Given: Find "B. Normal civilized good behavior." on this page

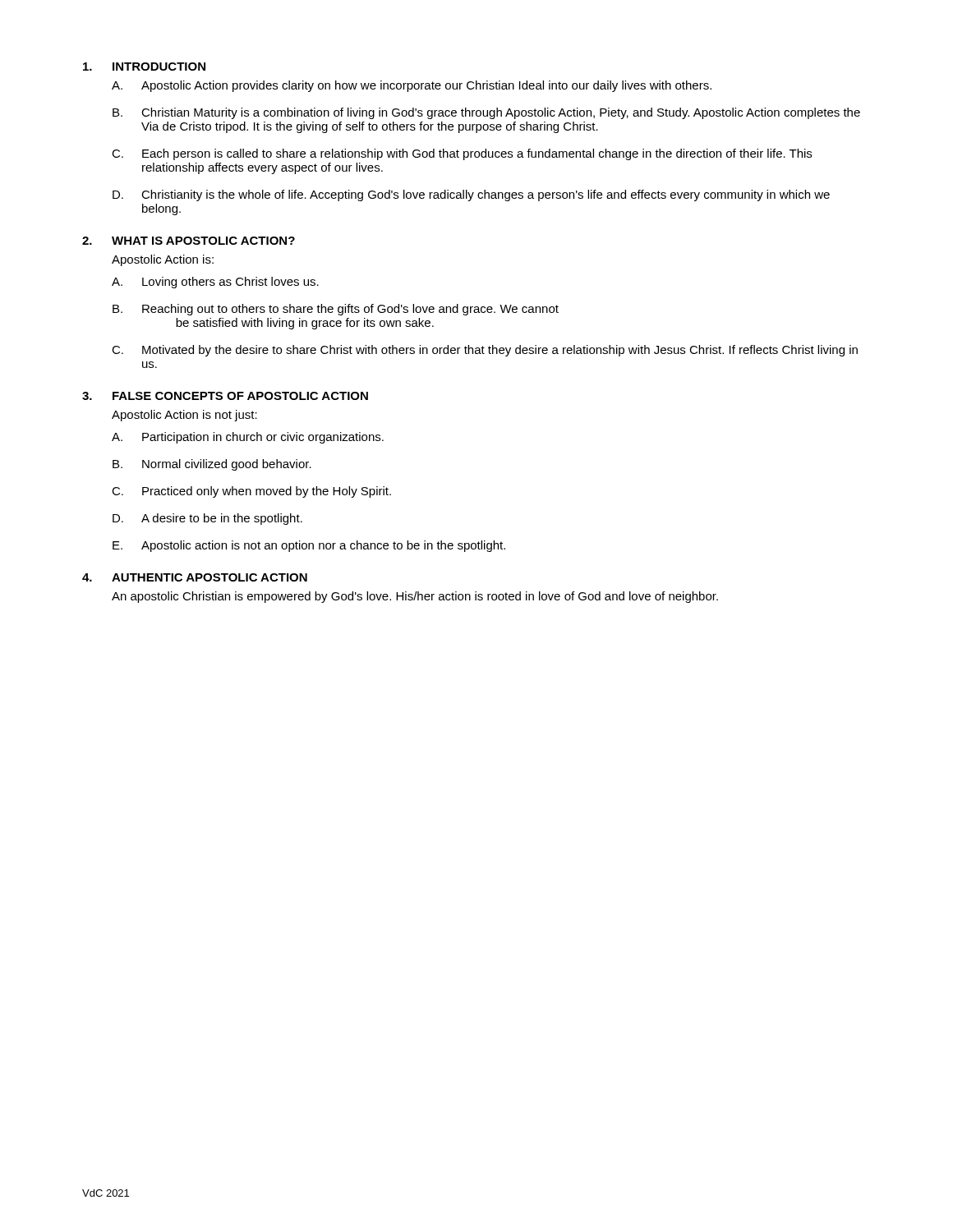Looking at the screenshot, I should pos(212,465).
